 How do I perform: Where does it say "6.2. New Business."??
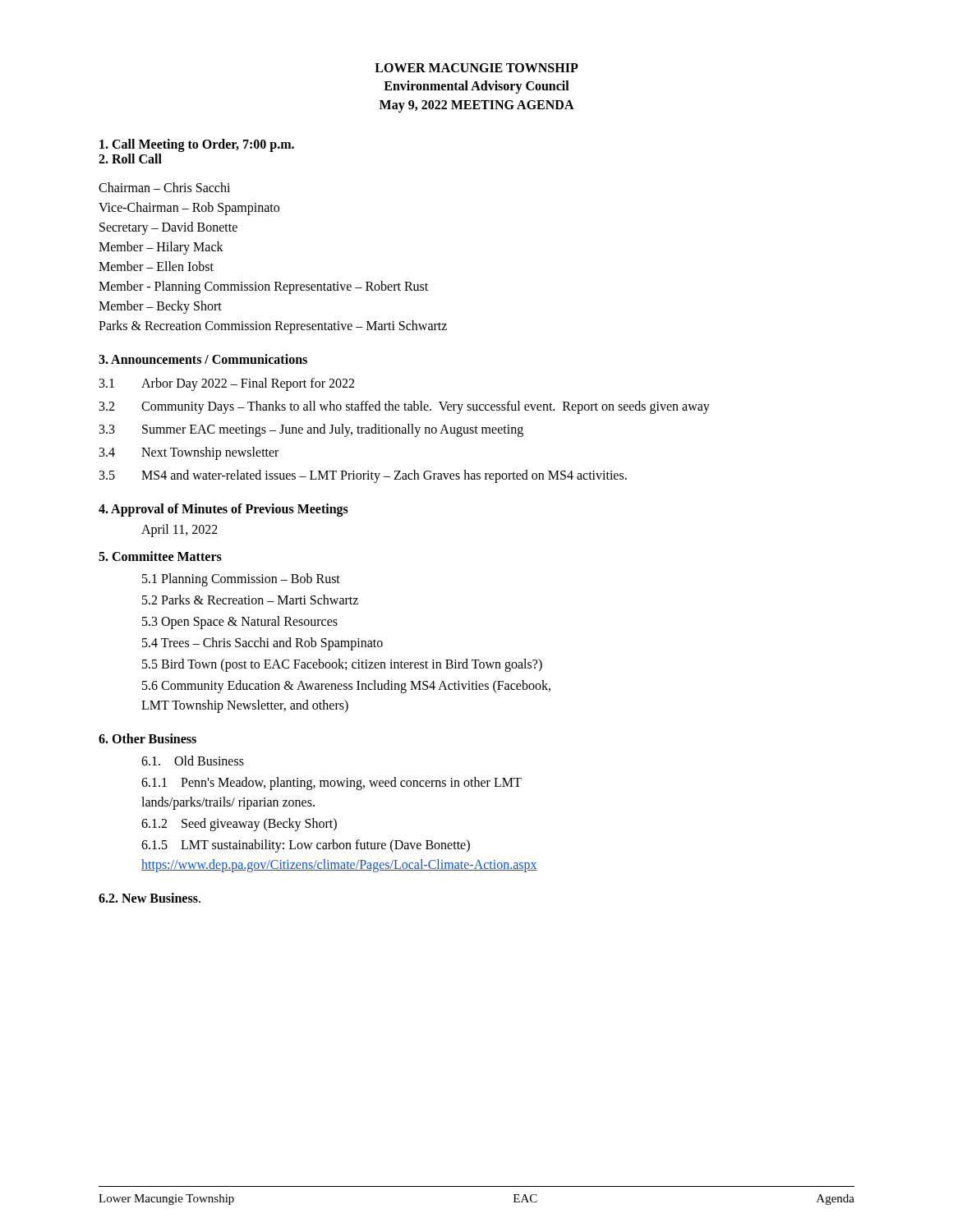coord(150,898)
